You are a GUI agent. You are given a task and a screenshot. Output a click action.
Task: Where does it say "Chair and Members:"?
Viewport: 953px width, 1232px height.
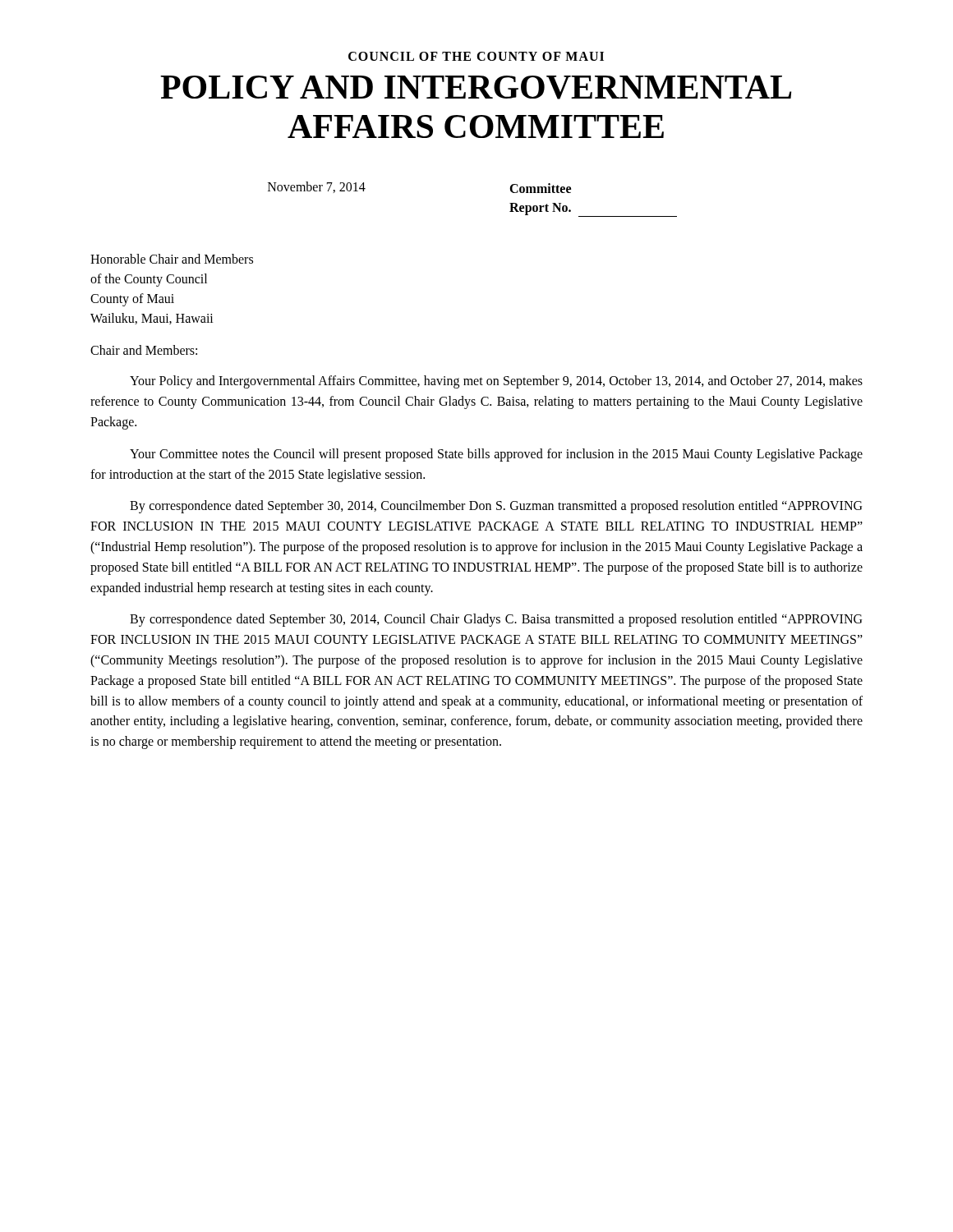point(144,351)
